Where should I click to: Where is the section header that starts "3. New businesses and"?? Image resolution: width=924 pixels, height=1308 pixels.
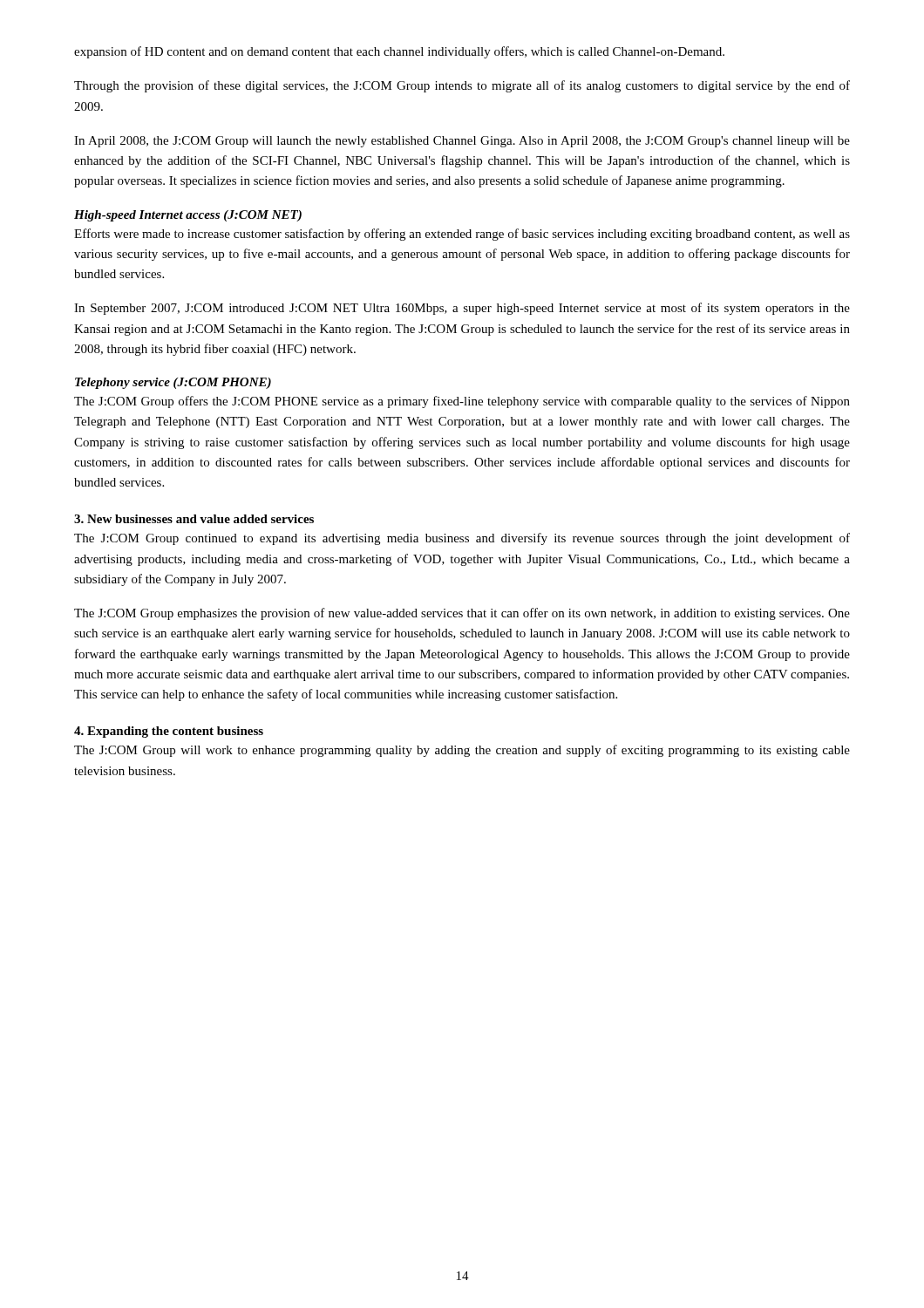[x=194, y=519]
